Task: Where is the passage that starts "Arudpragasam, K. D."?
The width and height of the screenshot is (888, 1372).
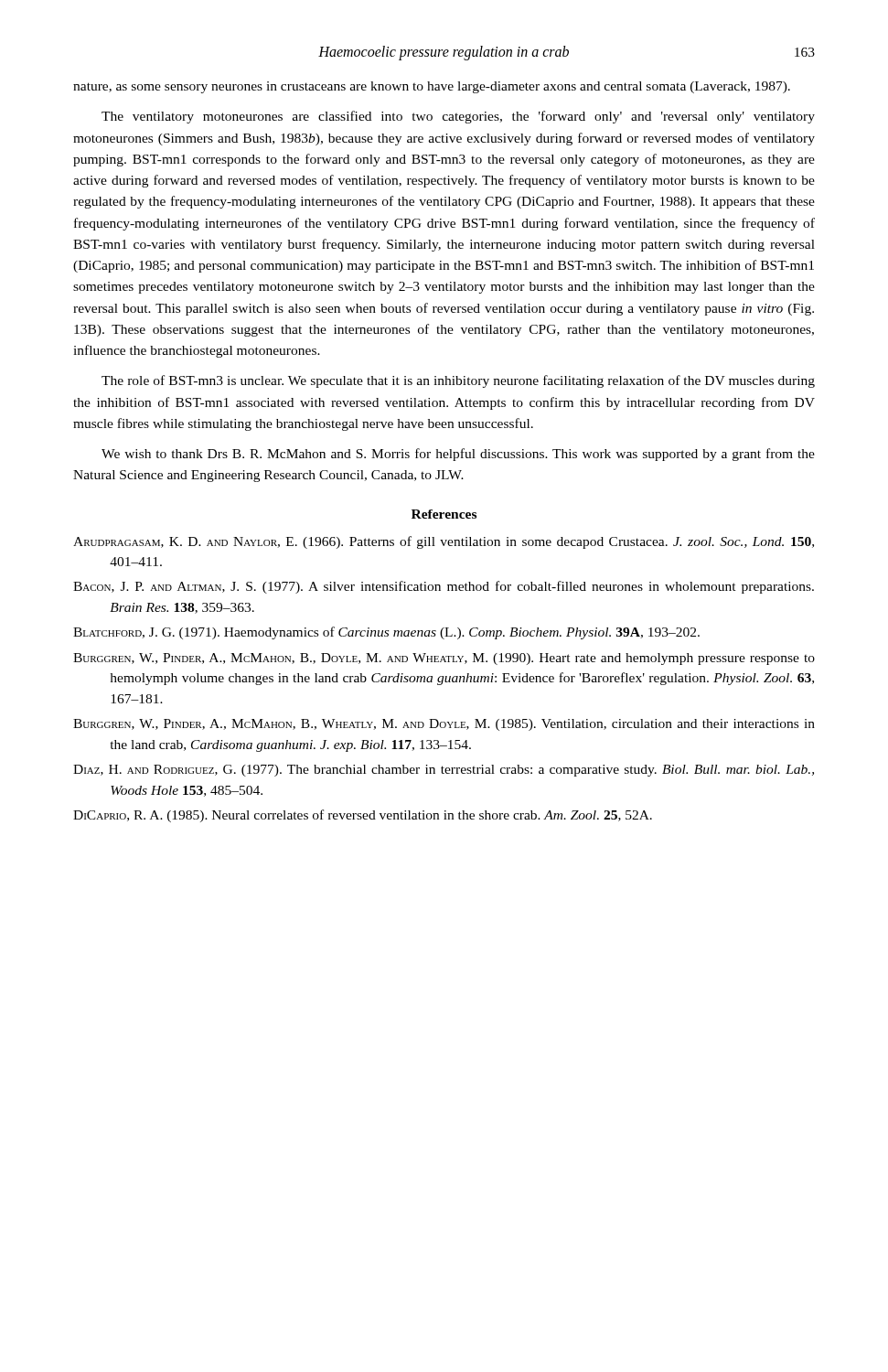Action: point(444,551)
